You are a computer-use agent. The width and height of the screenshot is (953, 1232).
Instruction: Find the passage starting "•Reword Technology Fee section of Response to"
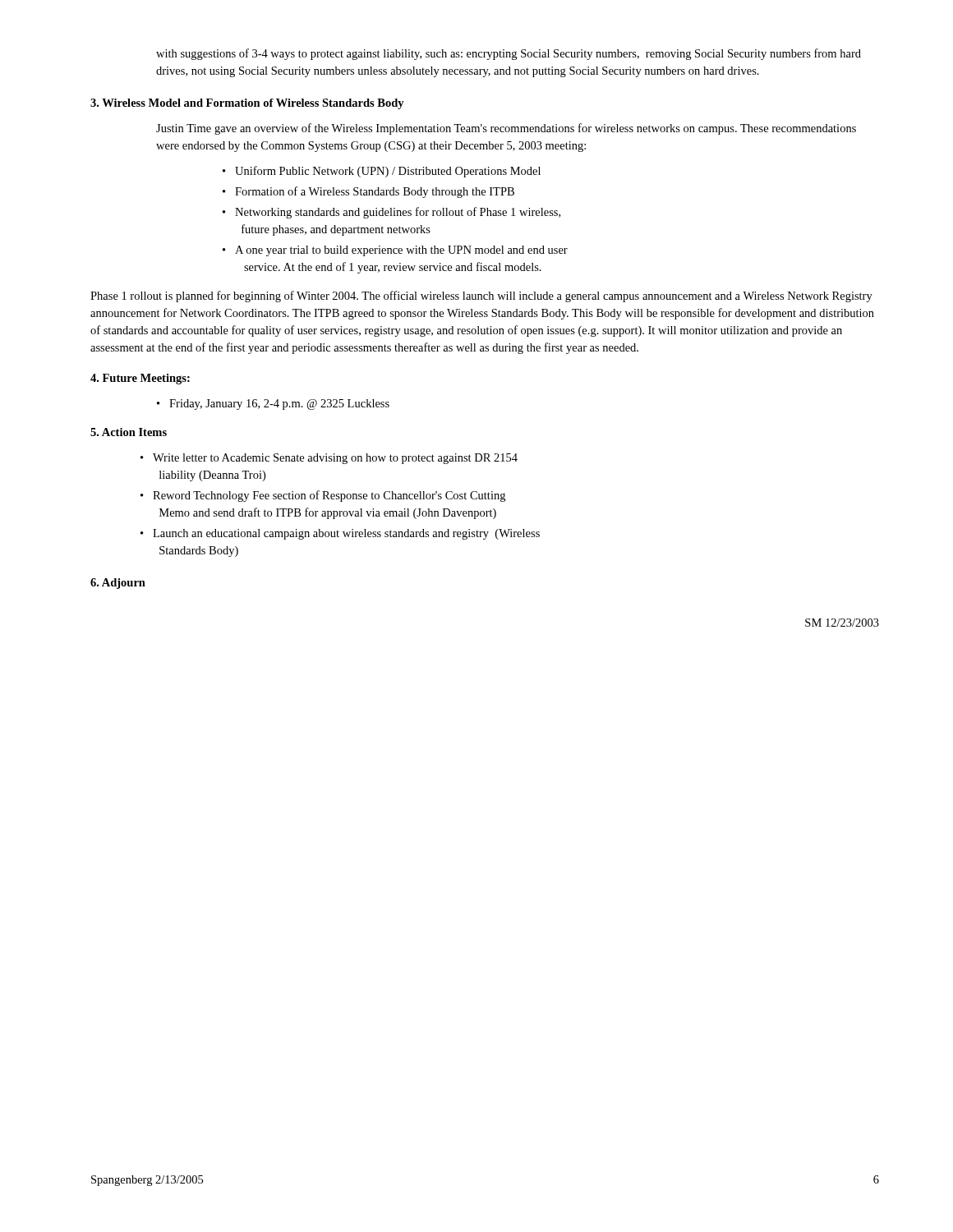[x=323, y=503]
